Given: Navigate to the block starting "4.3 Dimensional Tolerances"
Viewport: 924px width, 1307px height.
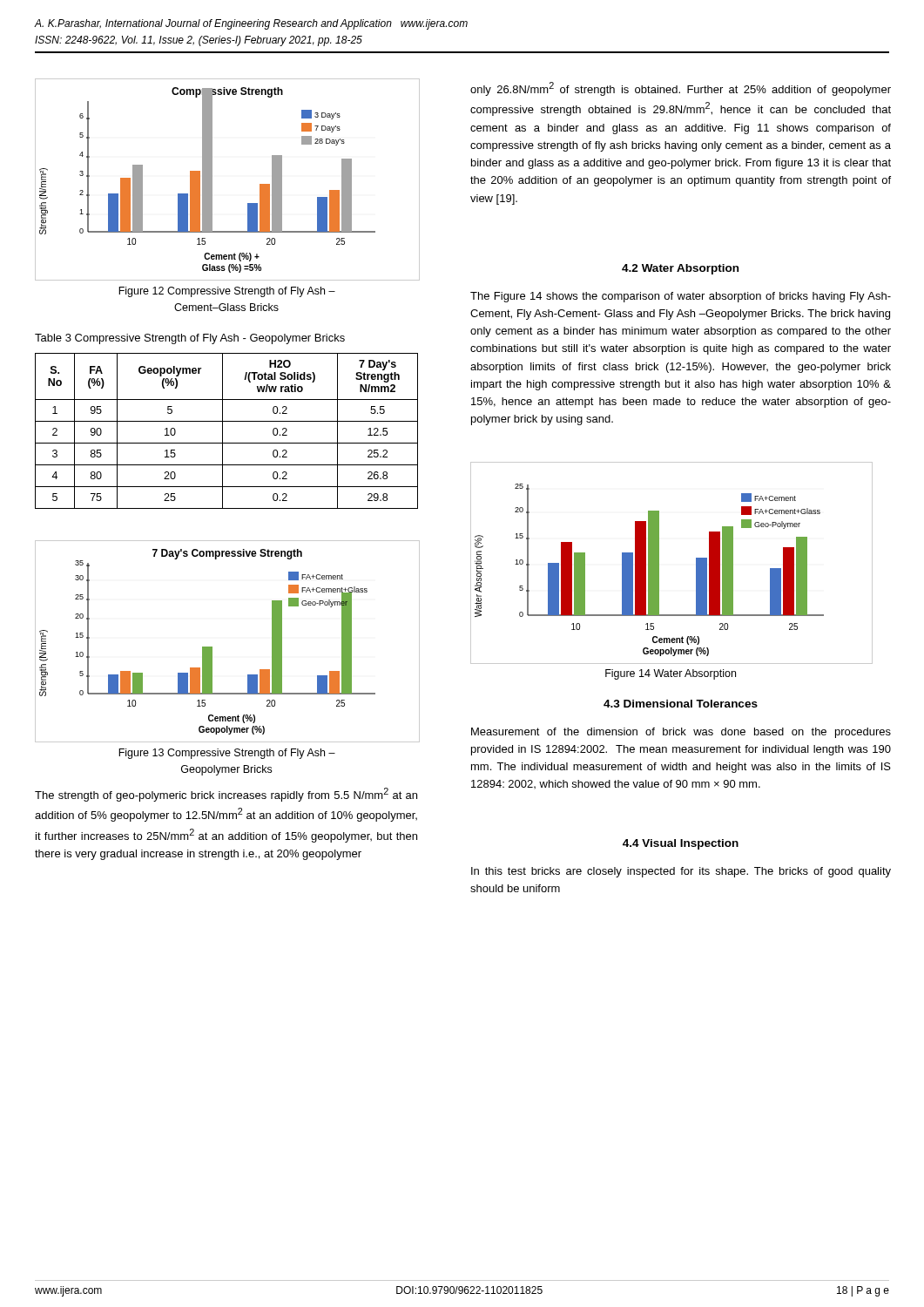Looking at the screenshot, I should [681, 704].
